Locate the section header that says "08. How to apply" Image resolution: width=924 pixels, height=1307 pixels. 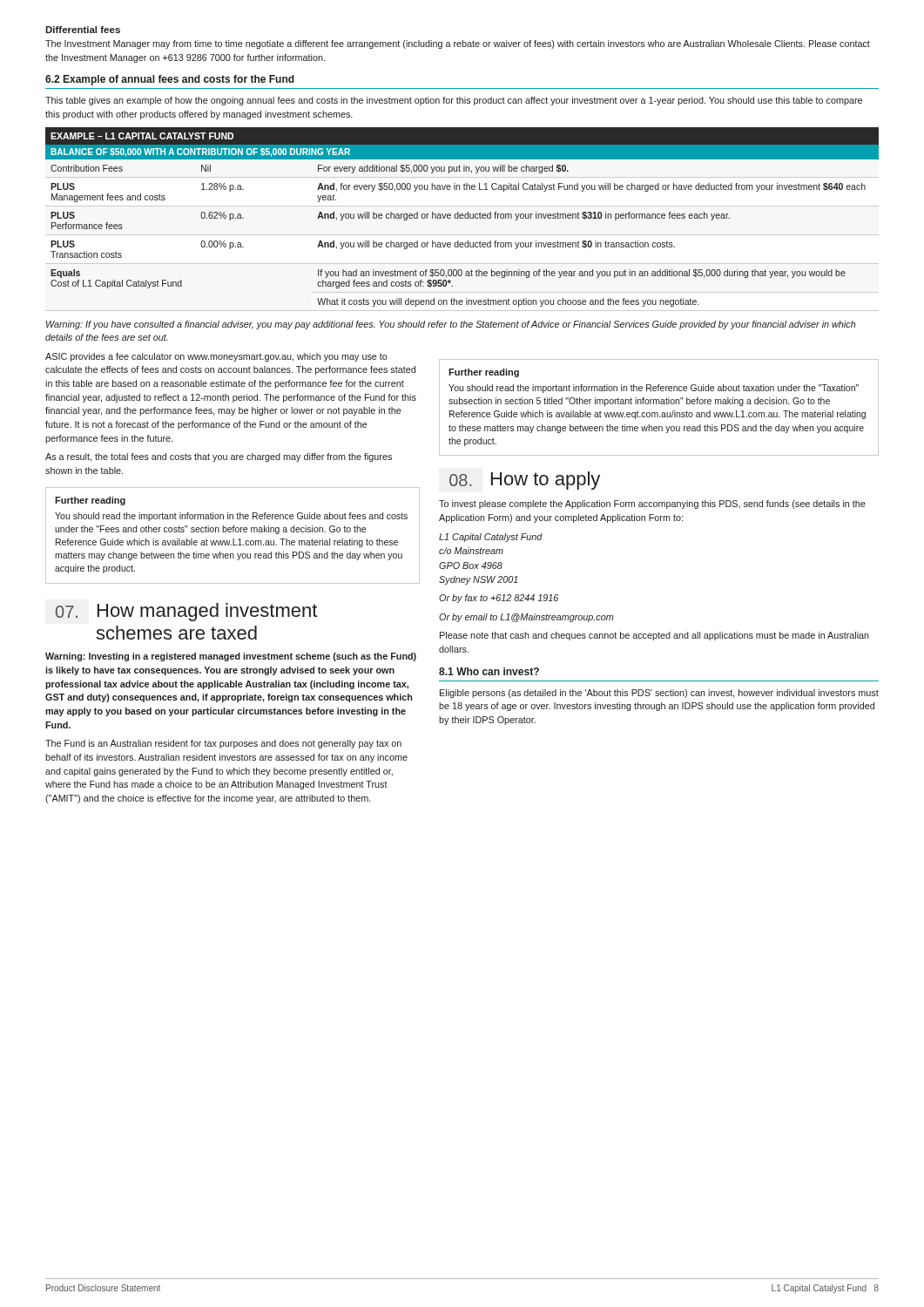click(x=520, y=480)
